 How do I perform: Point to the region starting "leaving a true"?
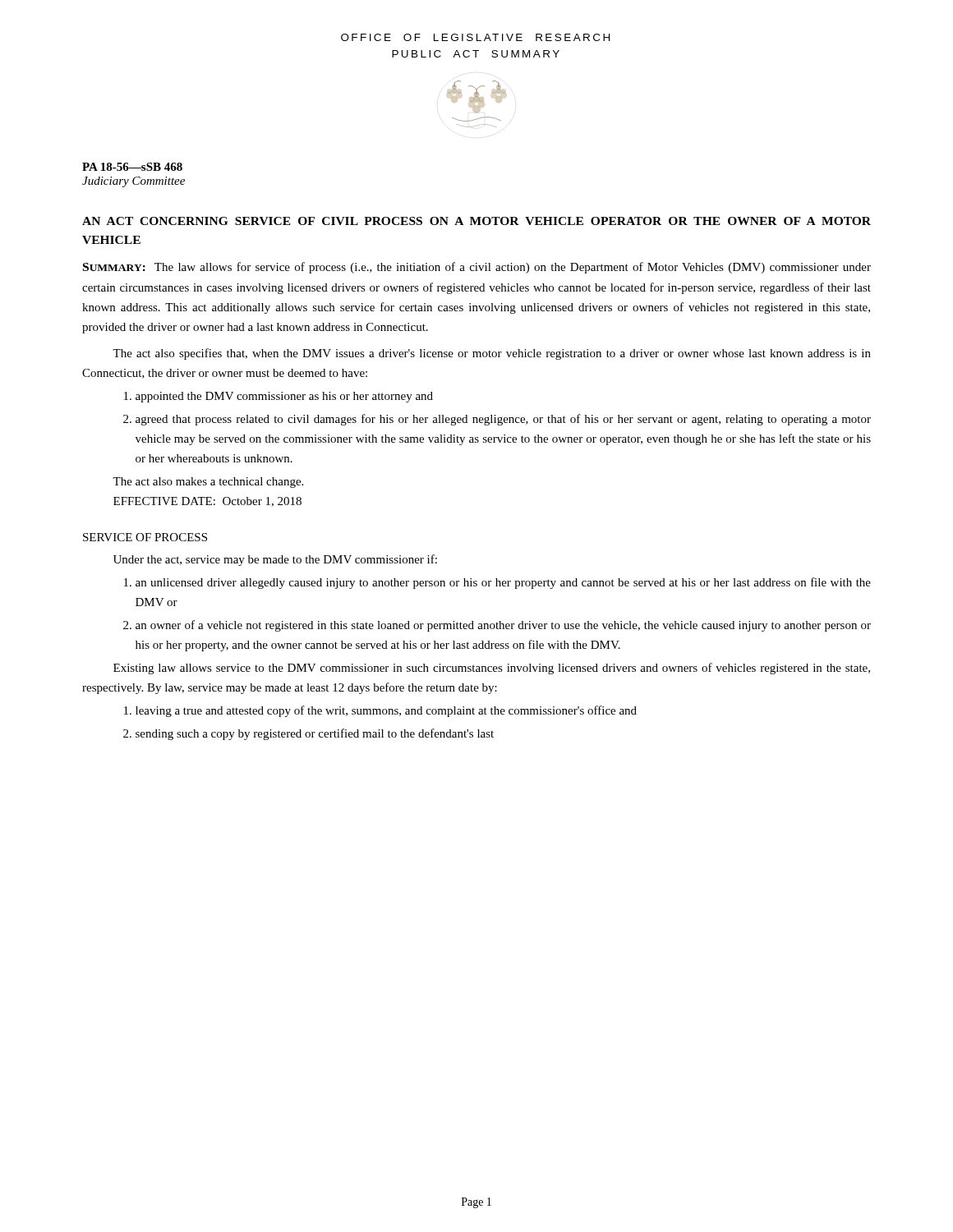pos(492,710)
